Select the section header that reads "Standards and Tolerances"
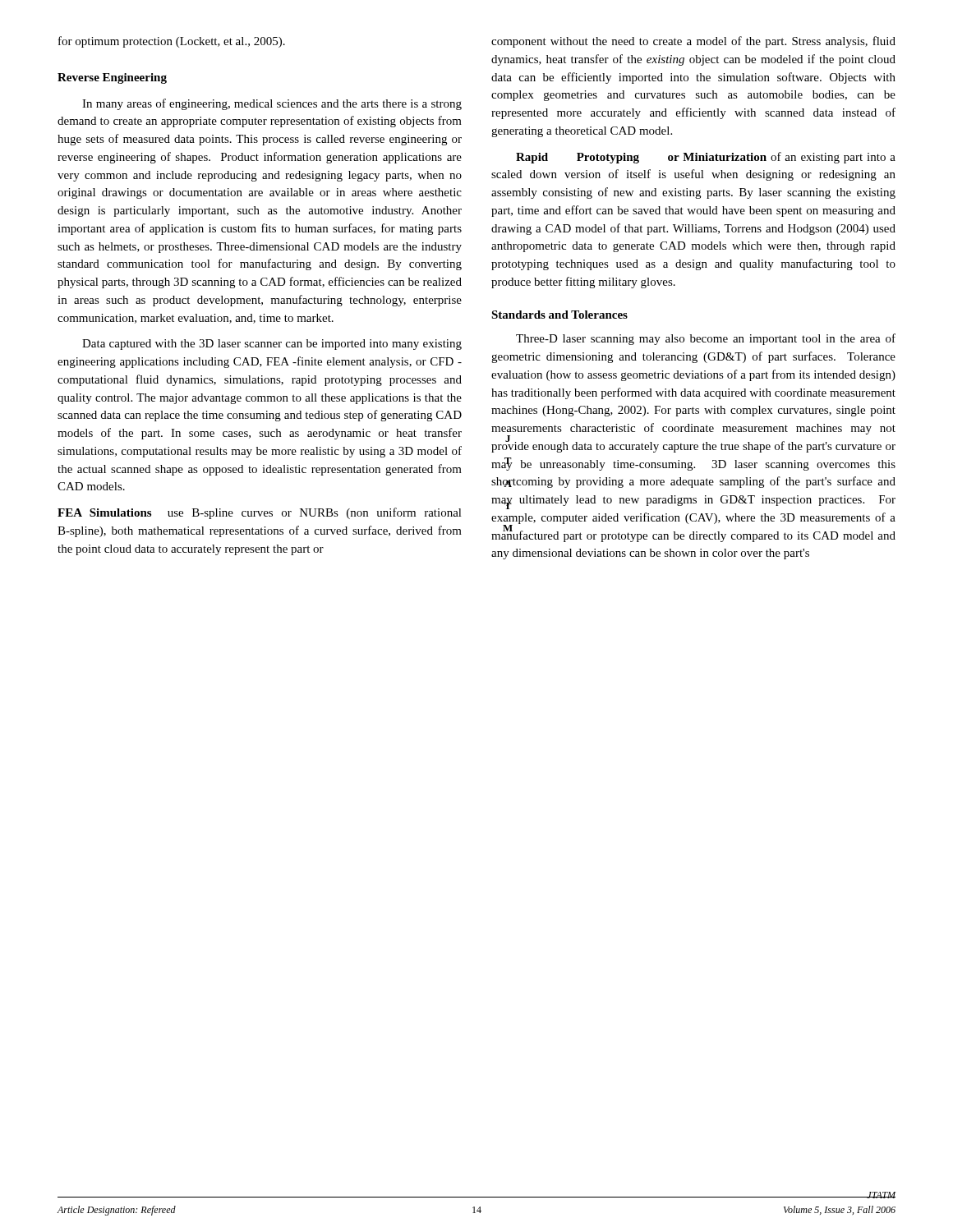 [x=559, y=314]
